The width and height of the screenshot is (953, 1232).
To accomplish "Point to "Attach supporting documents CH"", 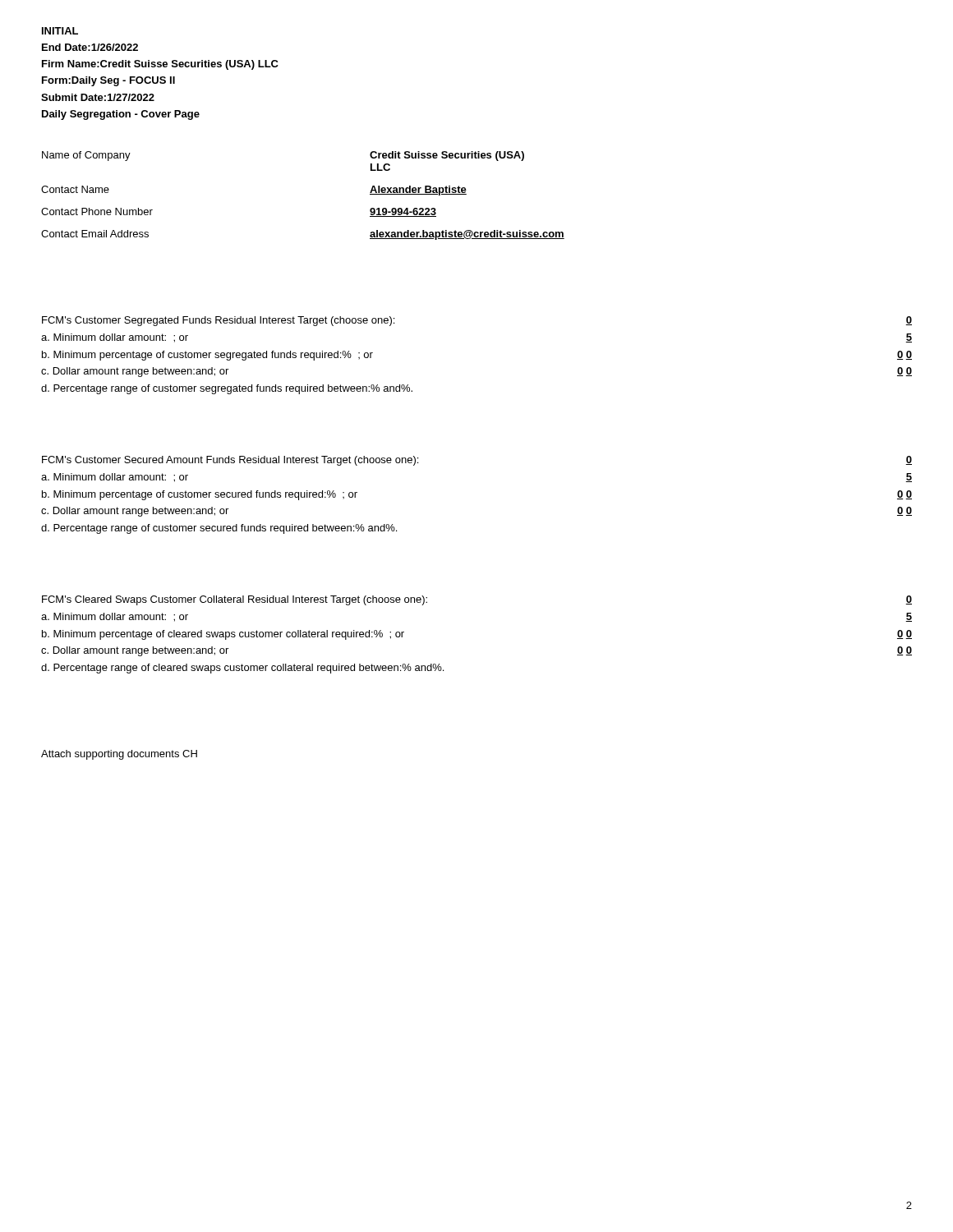I will click(119, 754).
